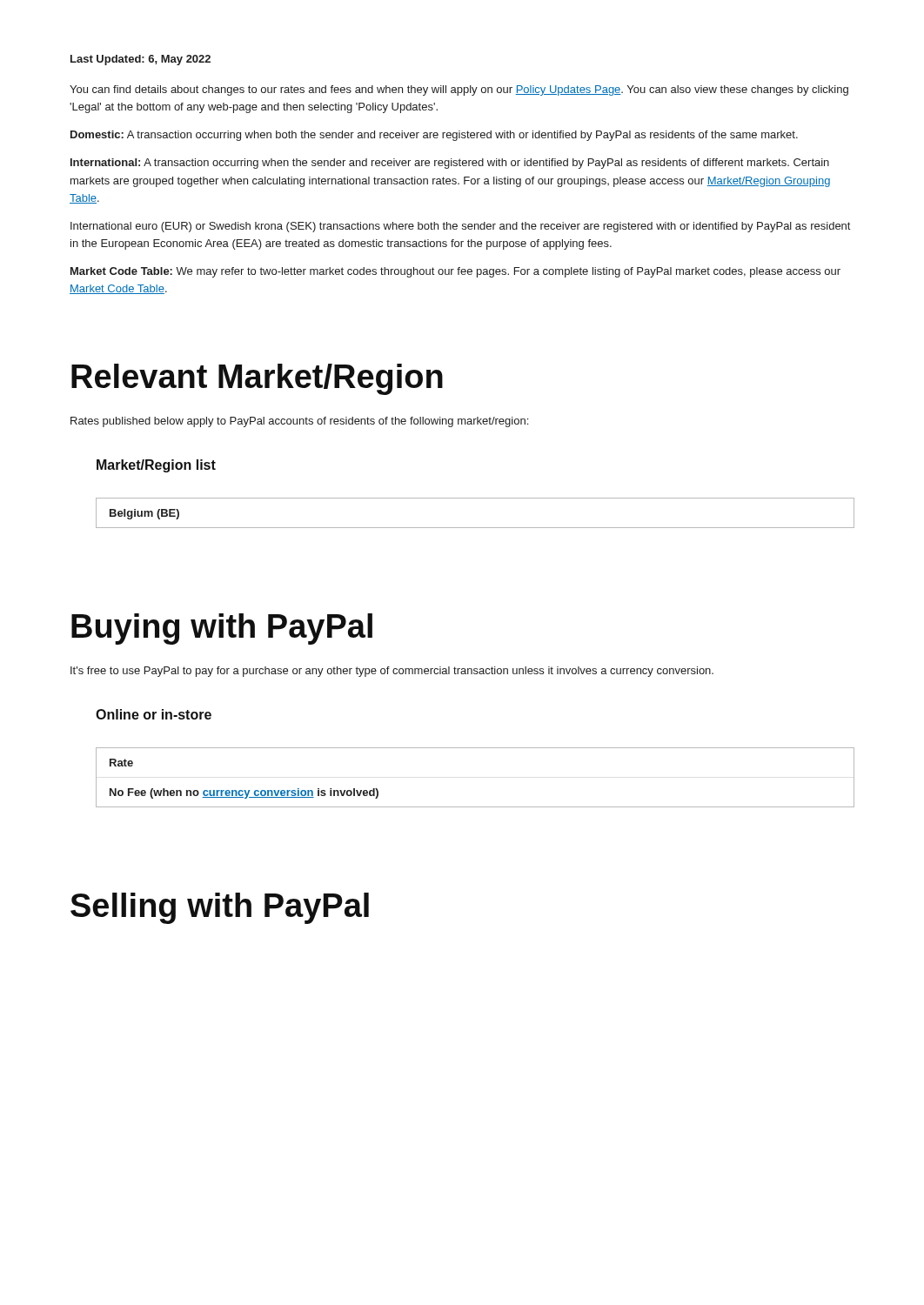Select the element starting "Domestic: A transaction occurring when both the sender"

(434, 135)
